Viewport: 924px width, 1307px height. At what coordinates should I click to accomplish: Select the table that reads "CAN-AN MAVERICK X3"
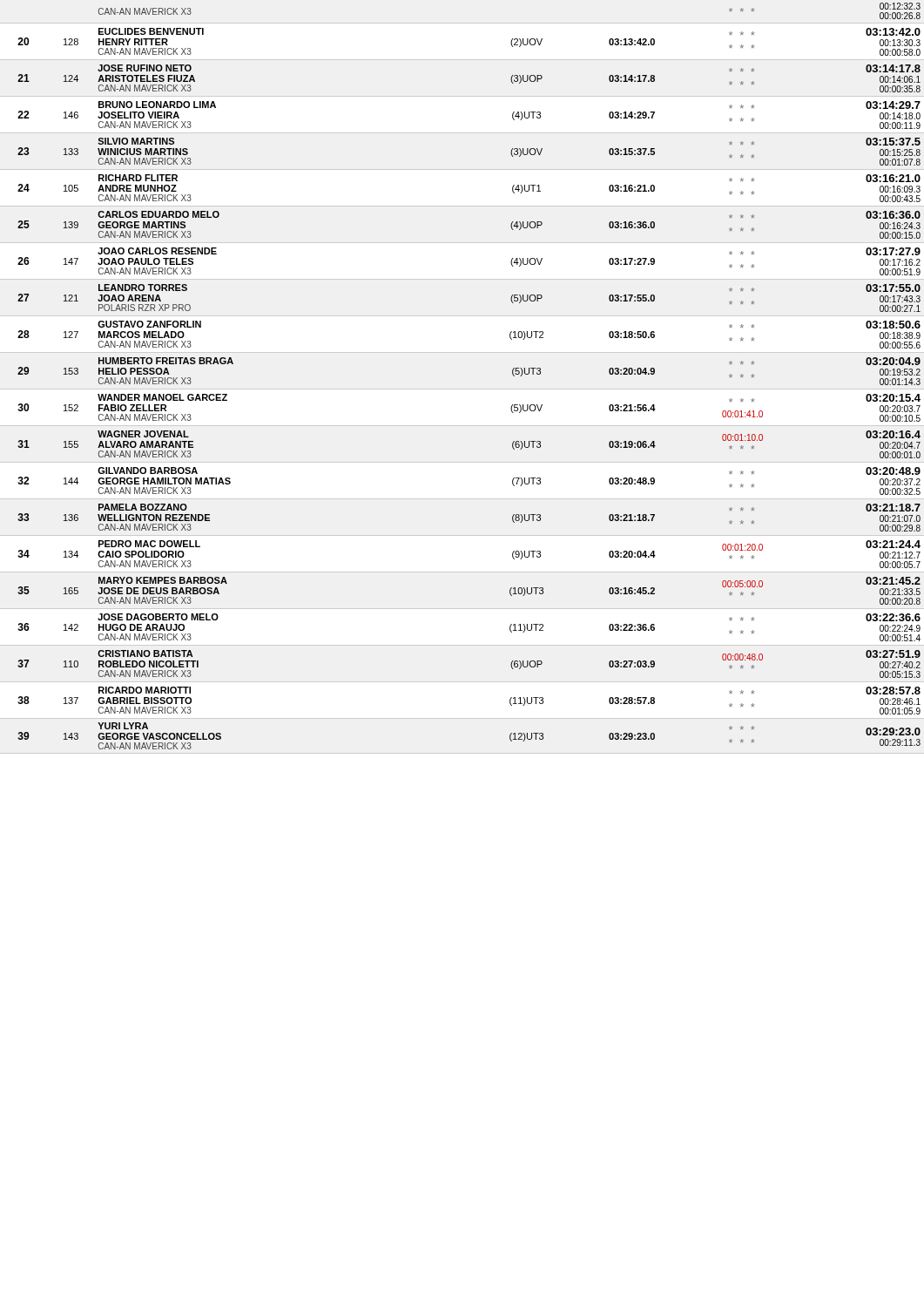462,377
